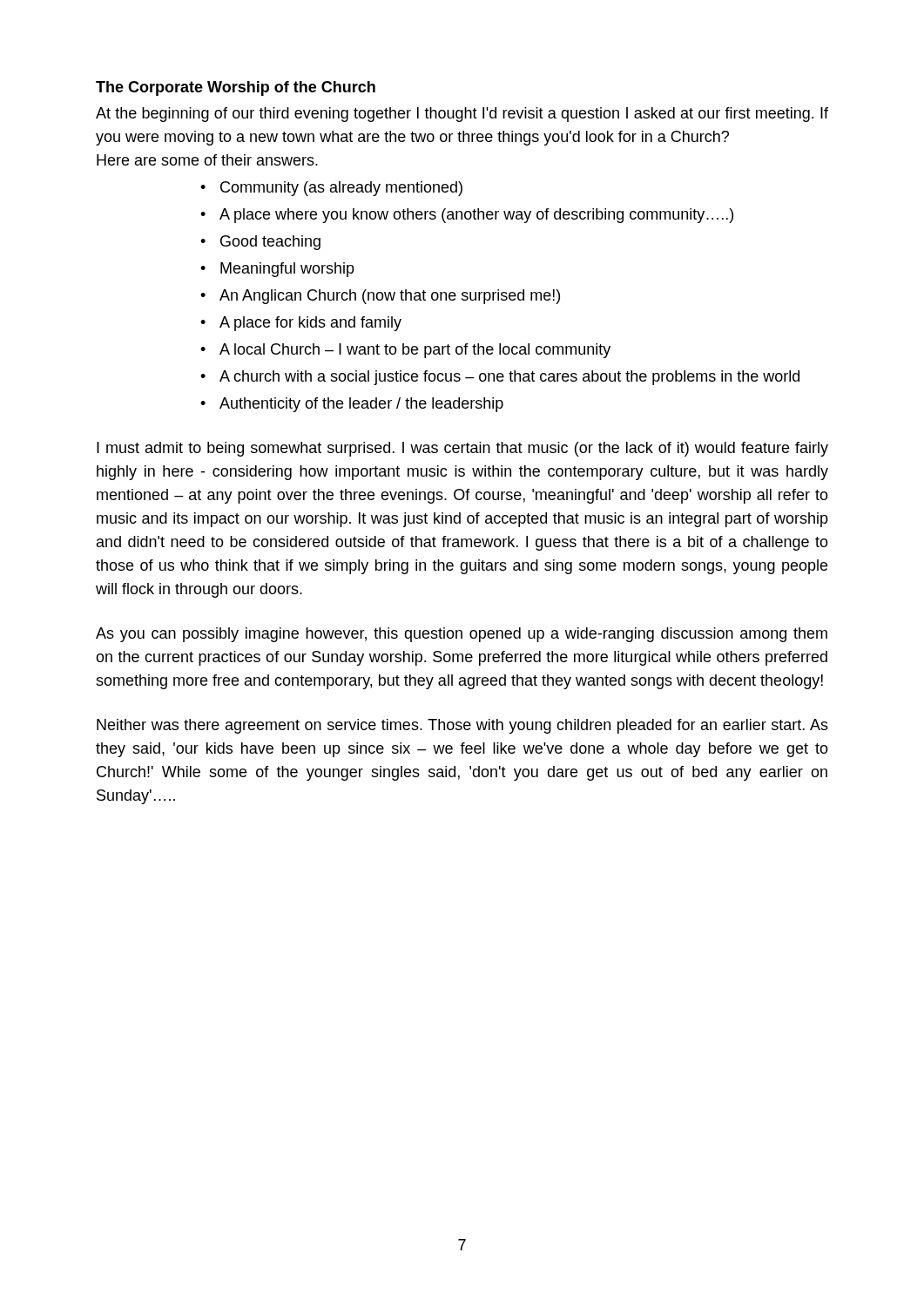Locate the block starting "As you can possibly imagine however,"

462,657
